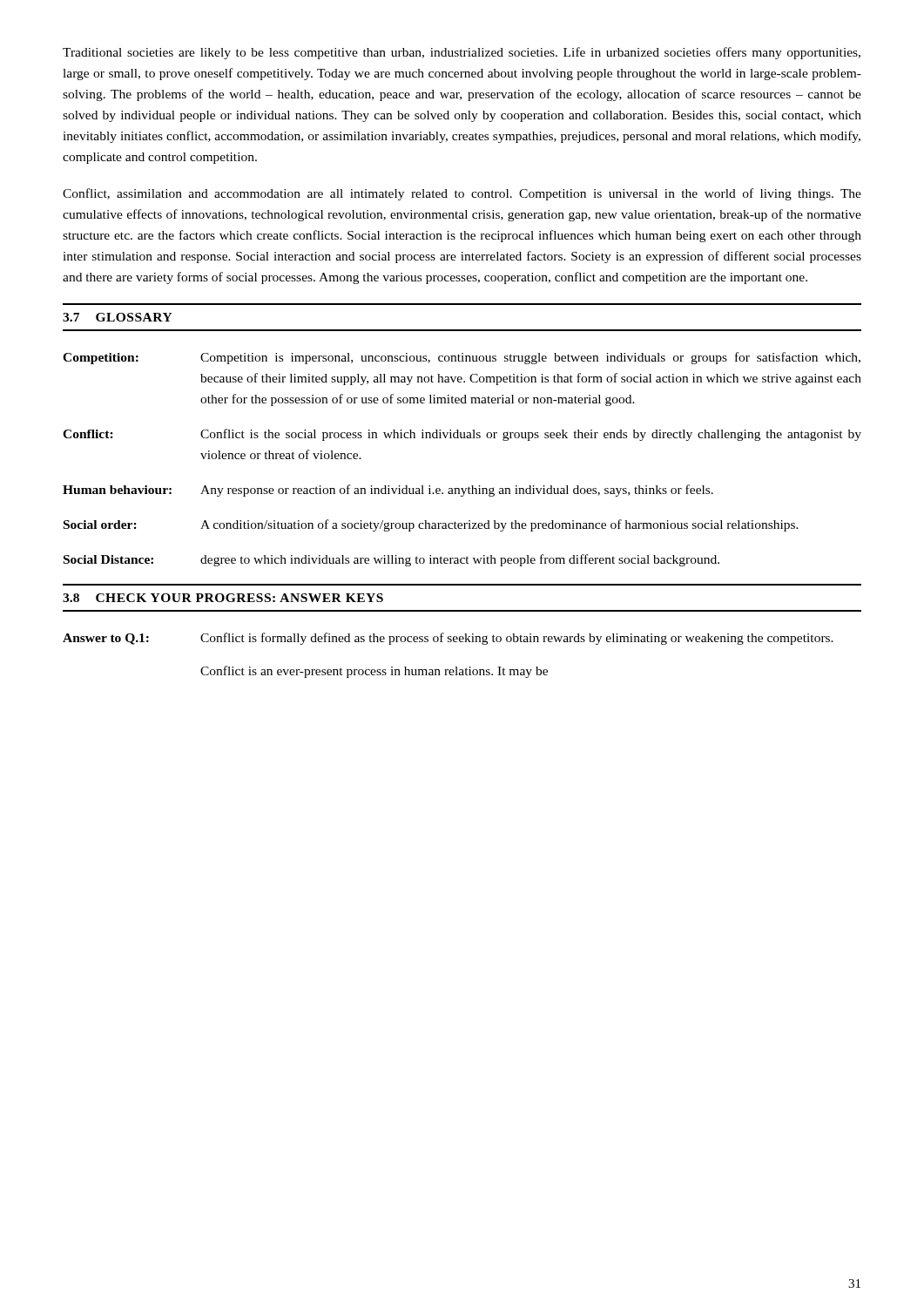Locate the block of text that opens with "Conflict: Conflict is the social"
Screen dimensions: 1307x924
pos(462,445)
